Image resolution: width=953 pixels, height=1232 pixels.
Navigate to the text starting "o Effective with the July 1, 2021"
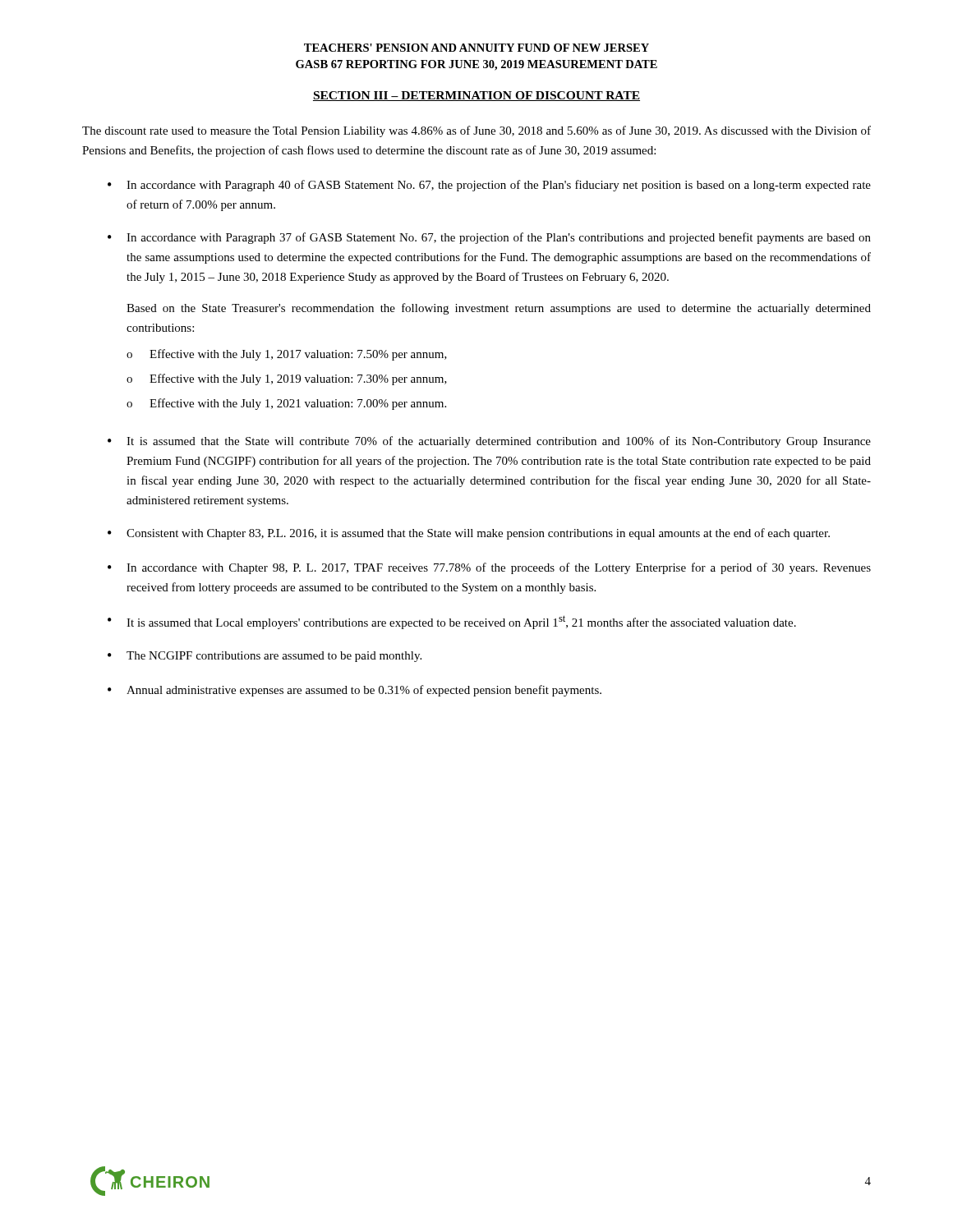(x=287, y=403)
